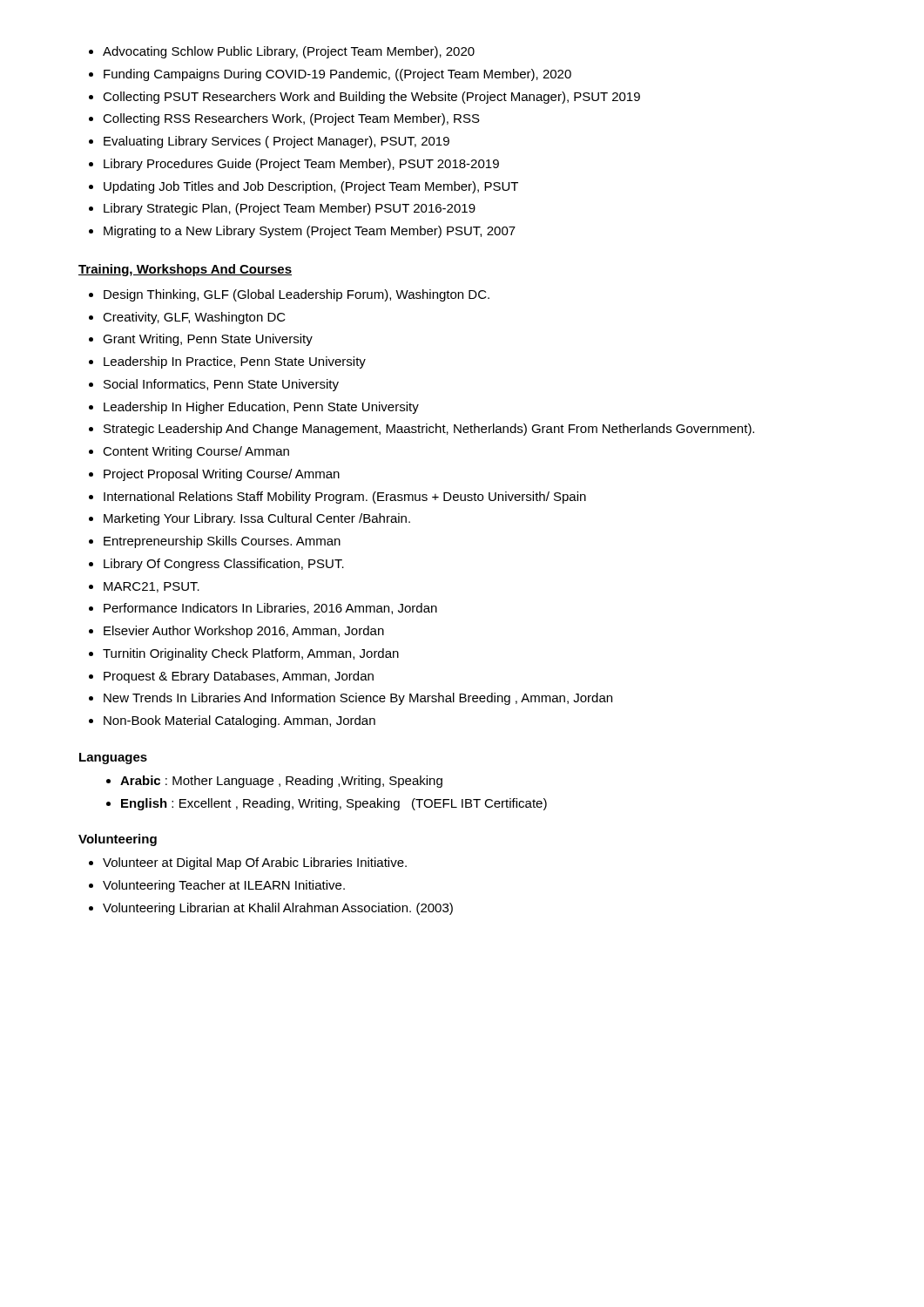924x1307 pixels.
Task: Select the list item containing "Entrepreneurship Skills Courses."
Action: (222, 542)
